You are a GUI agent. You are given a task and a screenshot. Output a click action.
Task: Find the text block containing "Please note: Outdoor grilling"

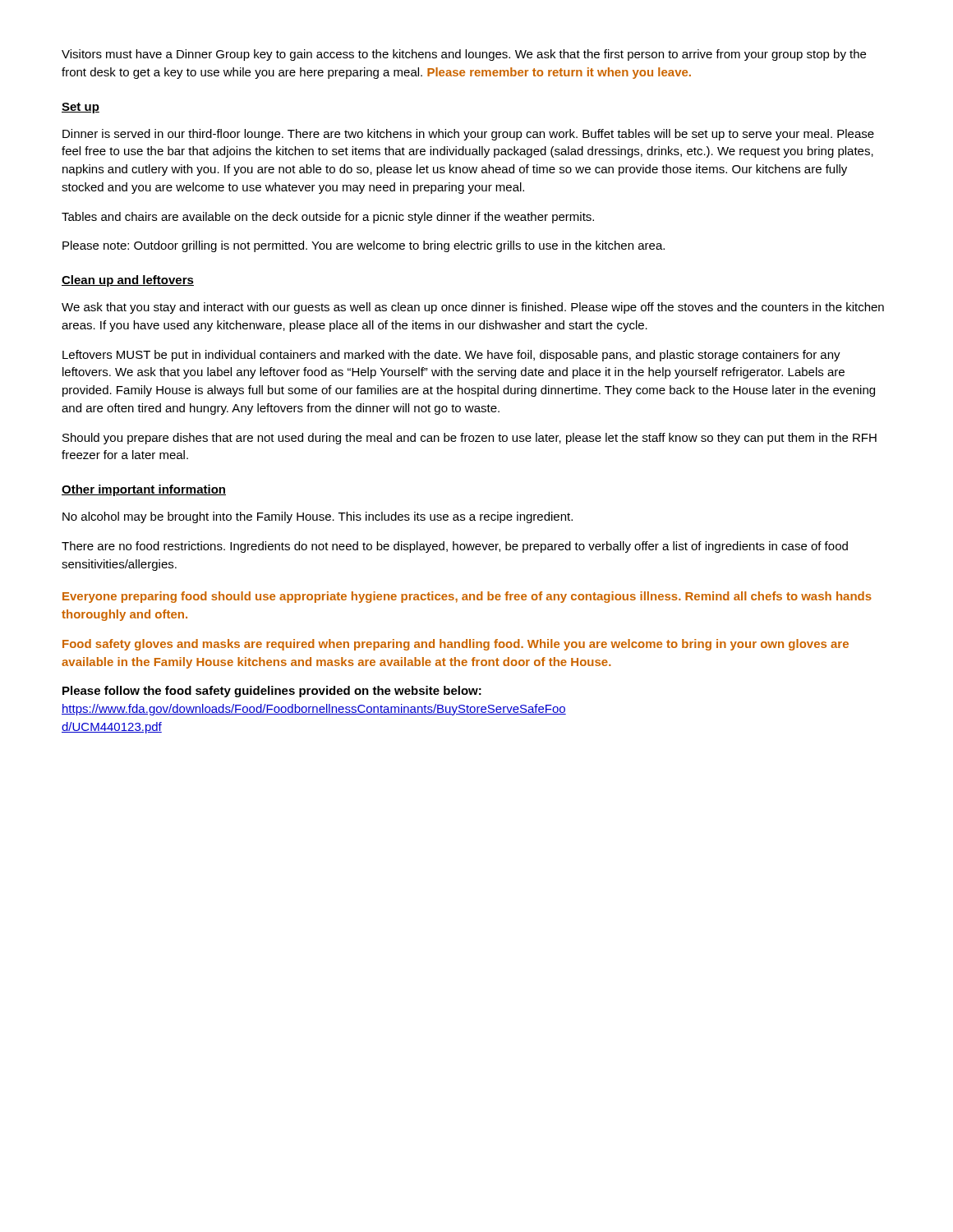pos(364,245)
